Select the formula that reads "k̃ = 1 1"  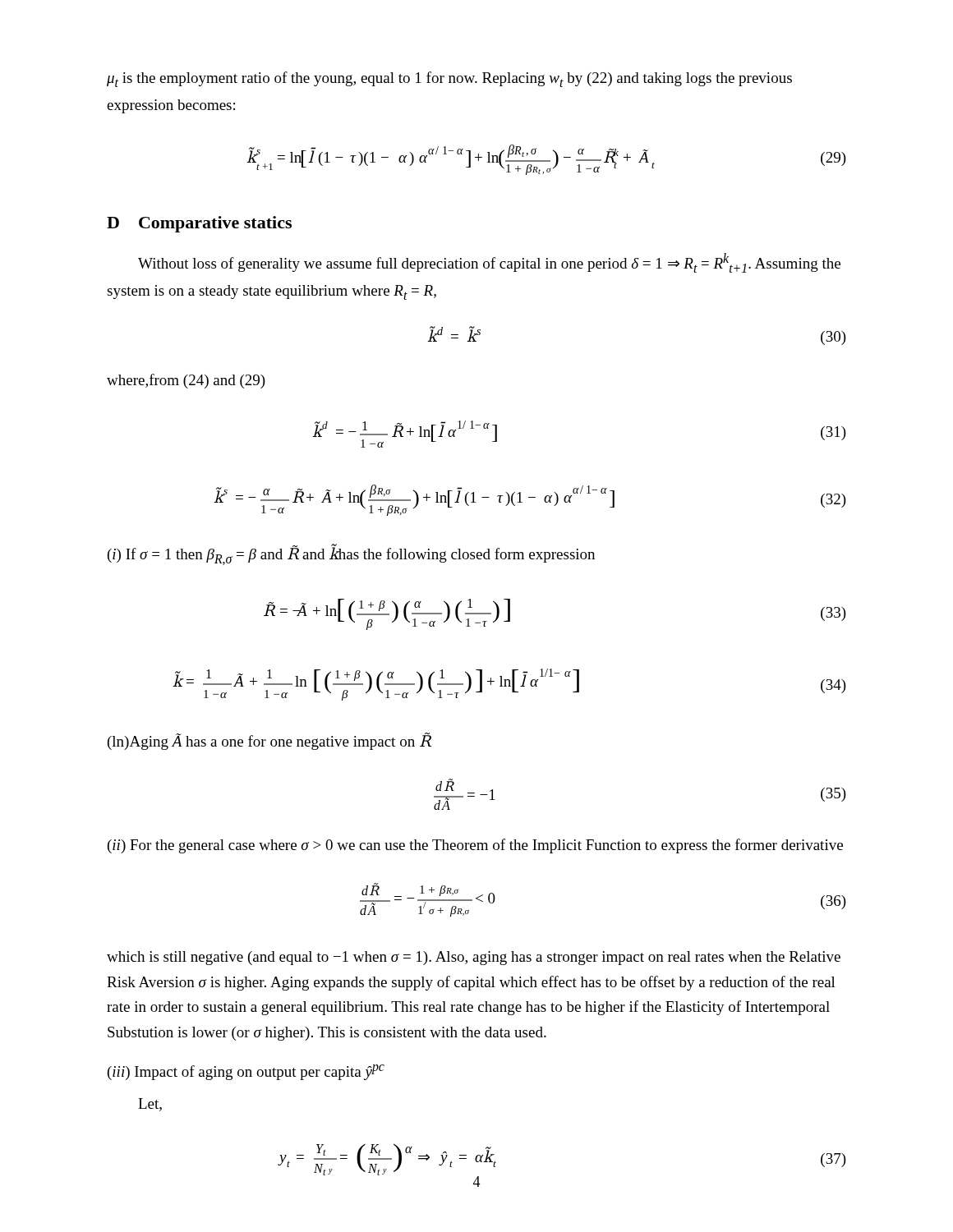click(x=501, y=685)
